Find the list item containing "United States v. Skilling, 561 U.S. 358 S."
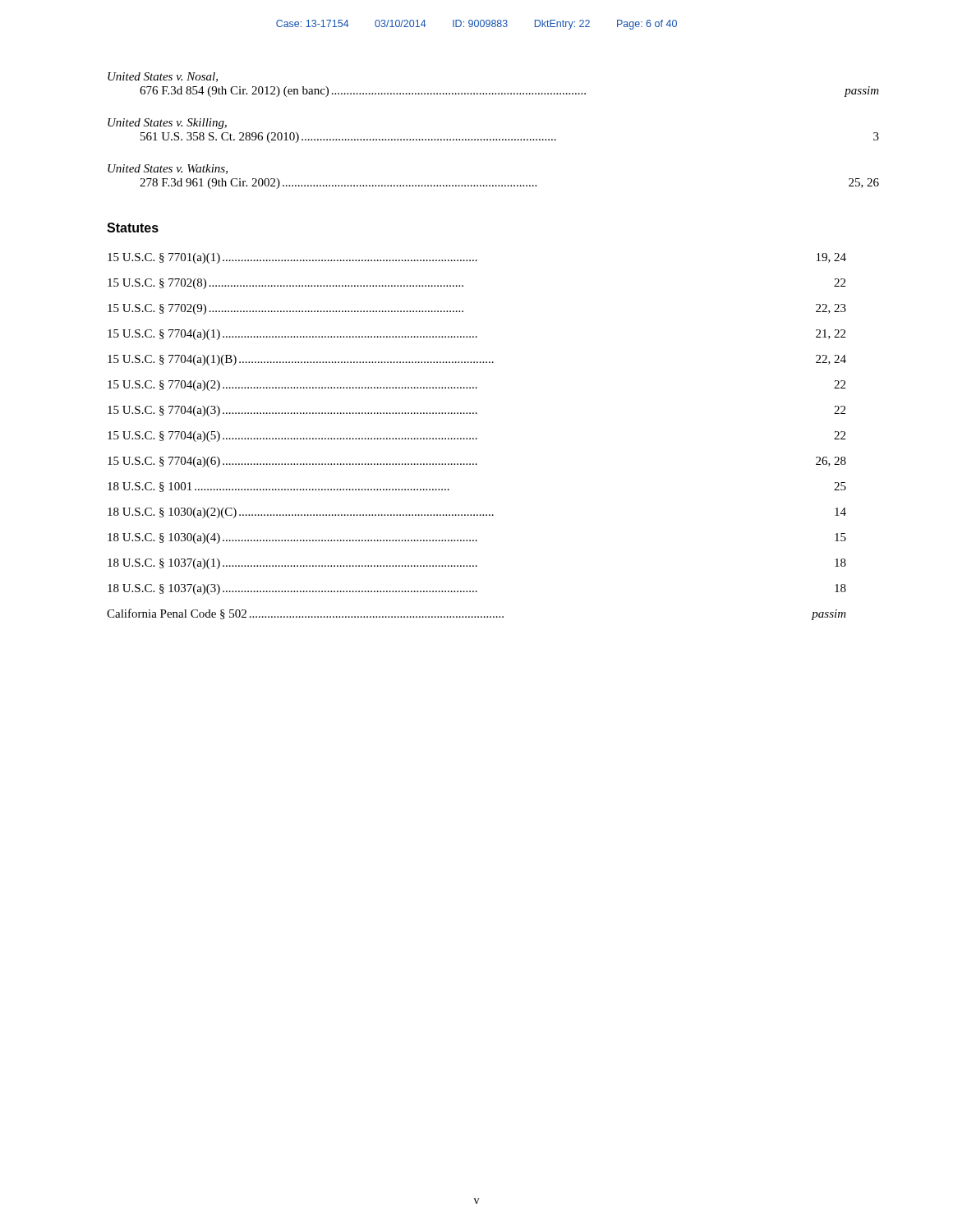The image size is (953, 1232). point(476,130)
